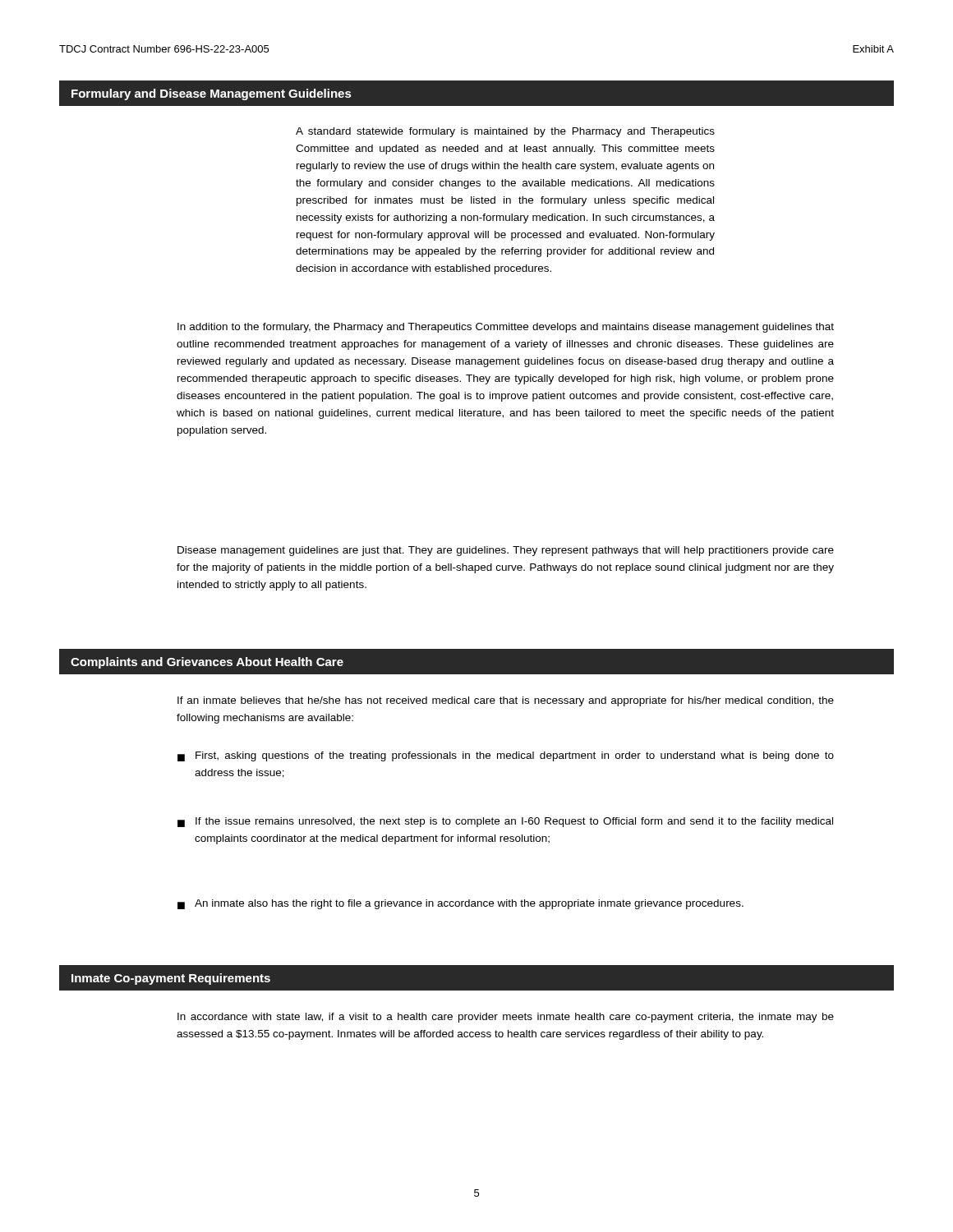Locate the region starting "If an inmate believes that he/she has not"
953x1232 pixels.
505,710
